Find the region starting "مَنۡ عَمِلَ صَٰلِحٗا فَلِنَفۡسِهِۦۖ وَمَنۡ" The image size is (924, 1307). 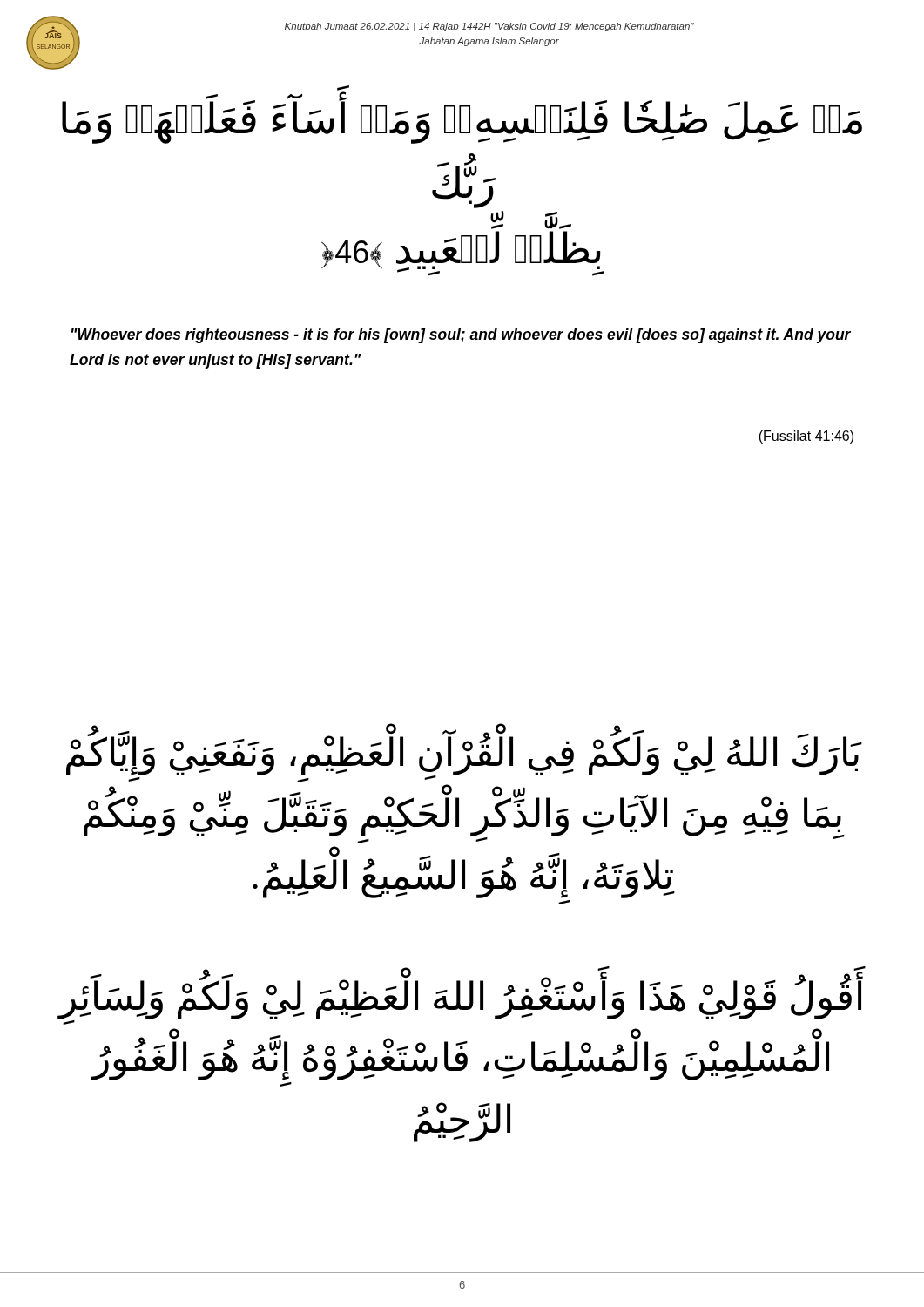(462, 184)
